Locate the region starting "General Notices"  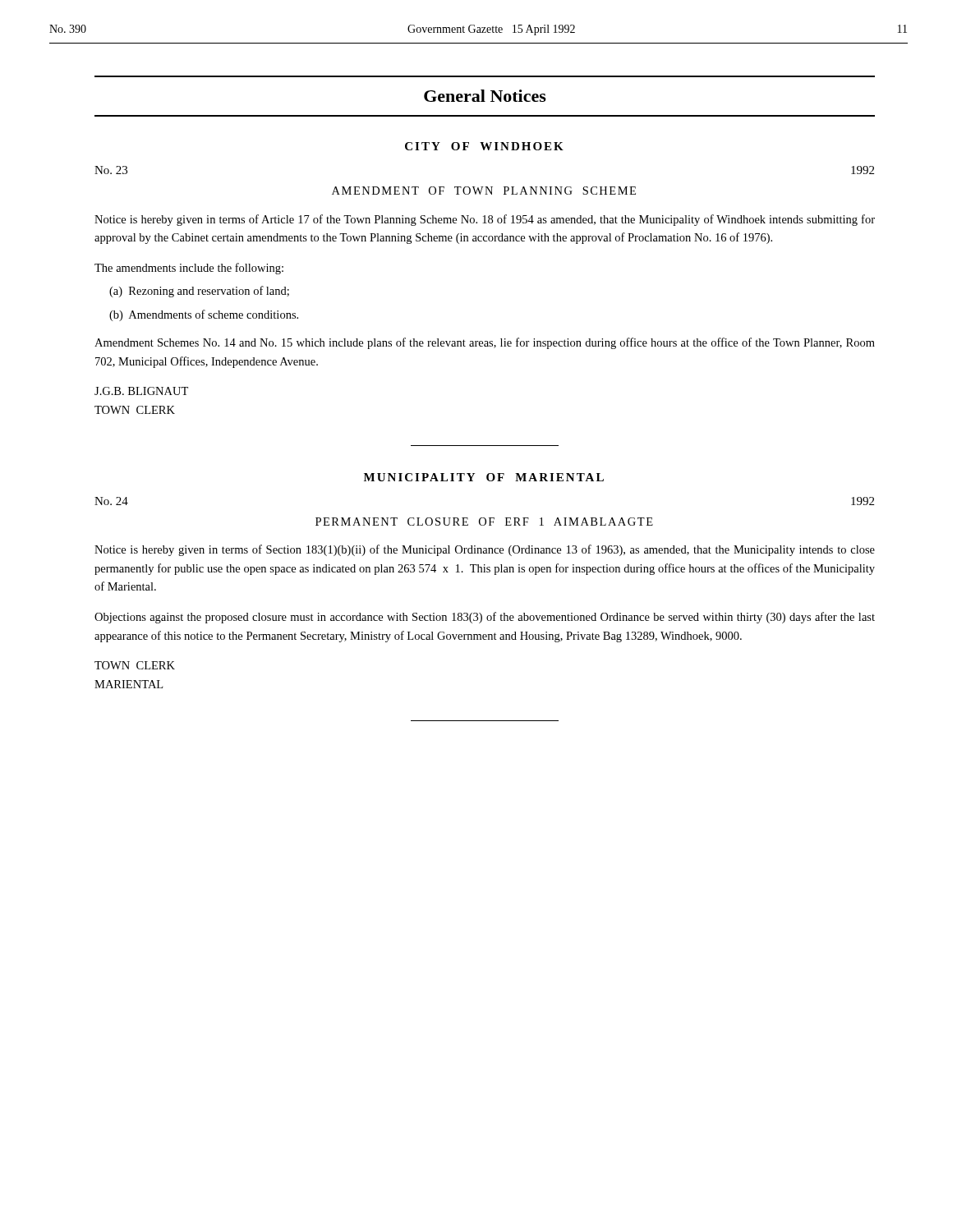[x=485, y=96]
